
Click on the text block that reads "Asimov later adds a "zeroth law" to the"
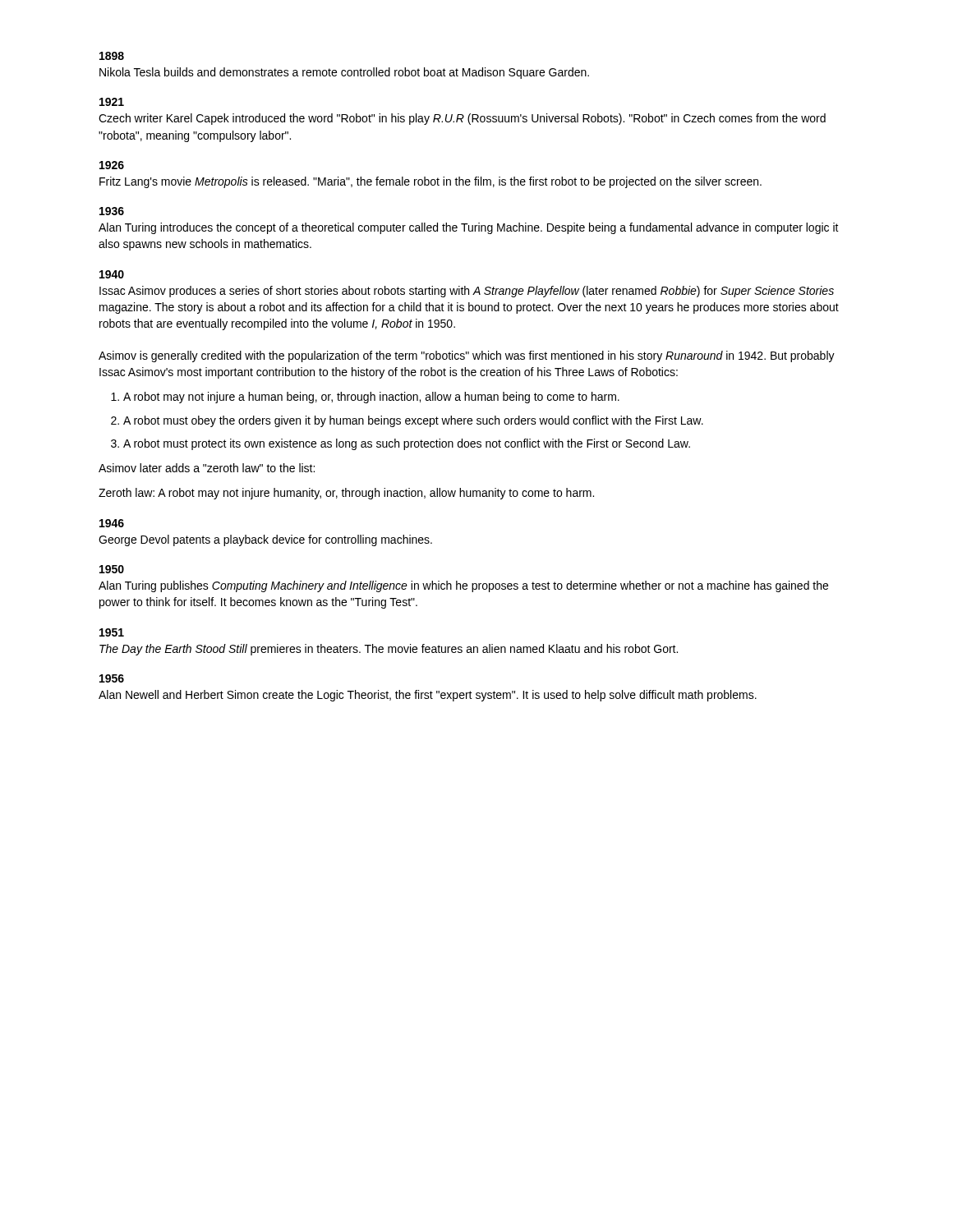pos(207,468)
